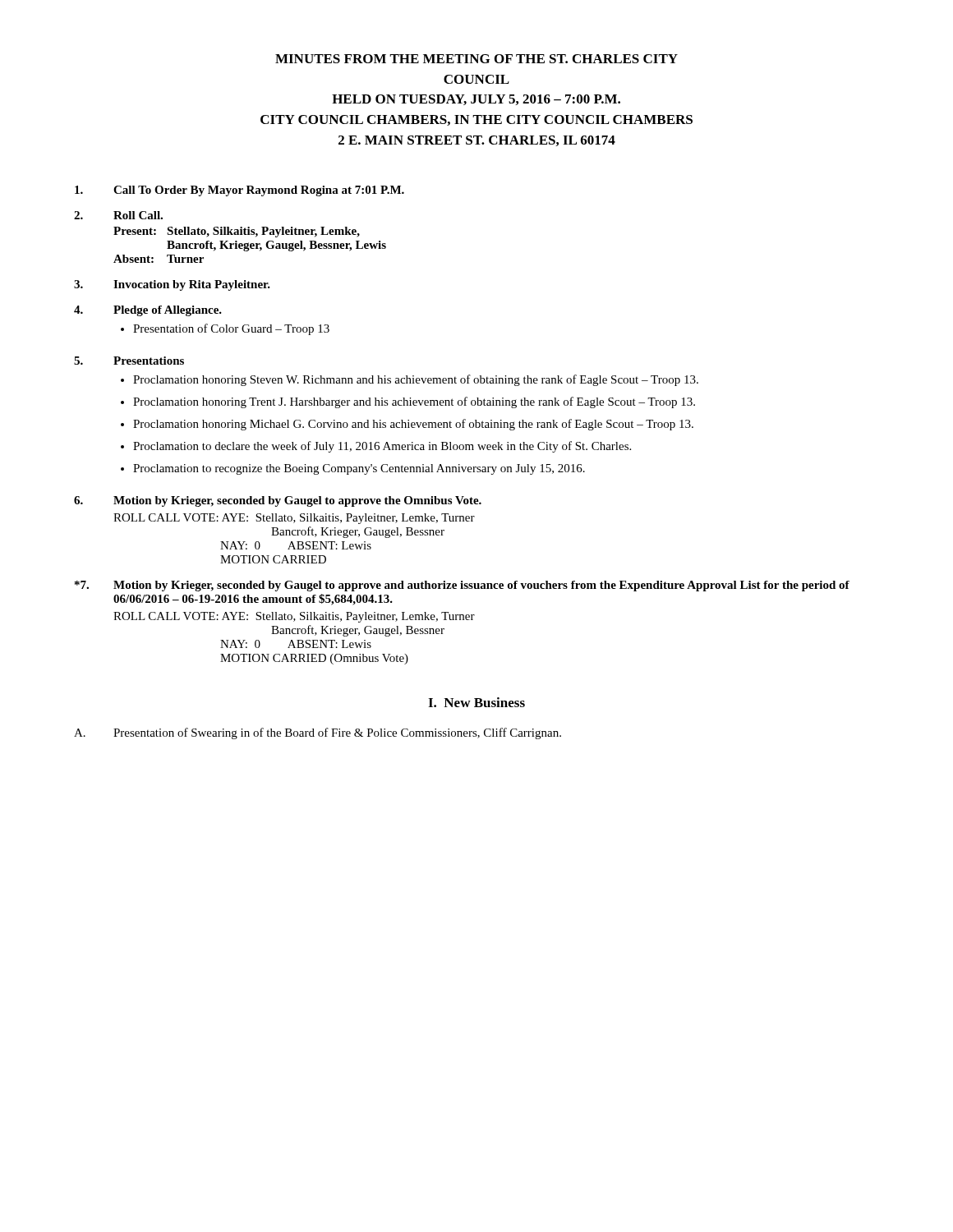Find the element starting "I. New Business"

click(476, 703)
